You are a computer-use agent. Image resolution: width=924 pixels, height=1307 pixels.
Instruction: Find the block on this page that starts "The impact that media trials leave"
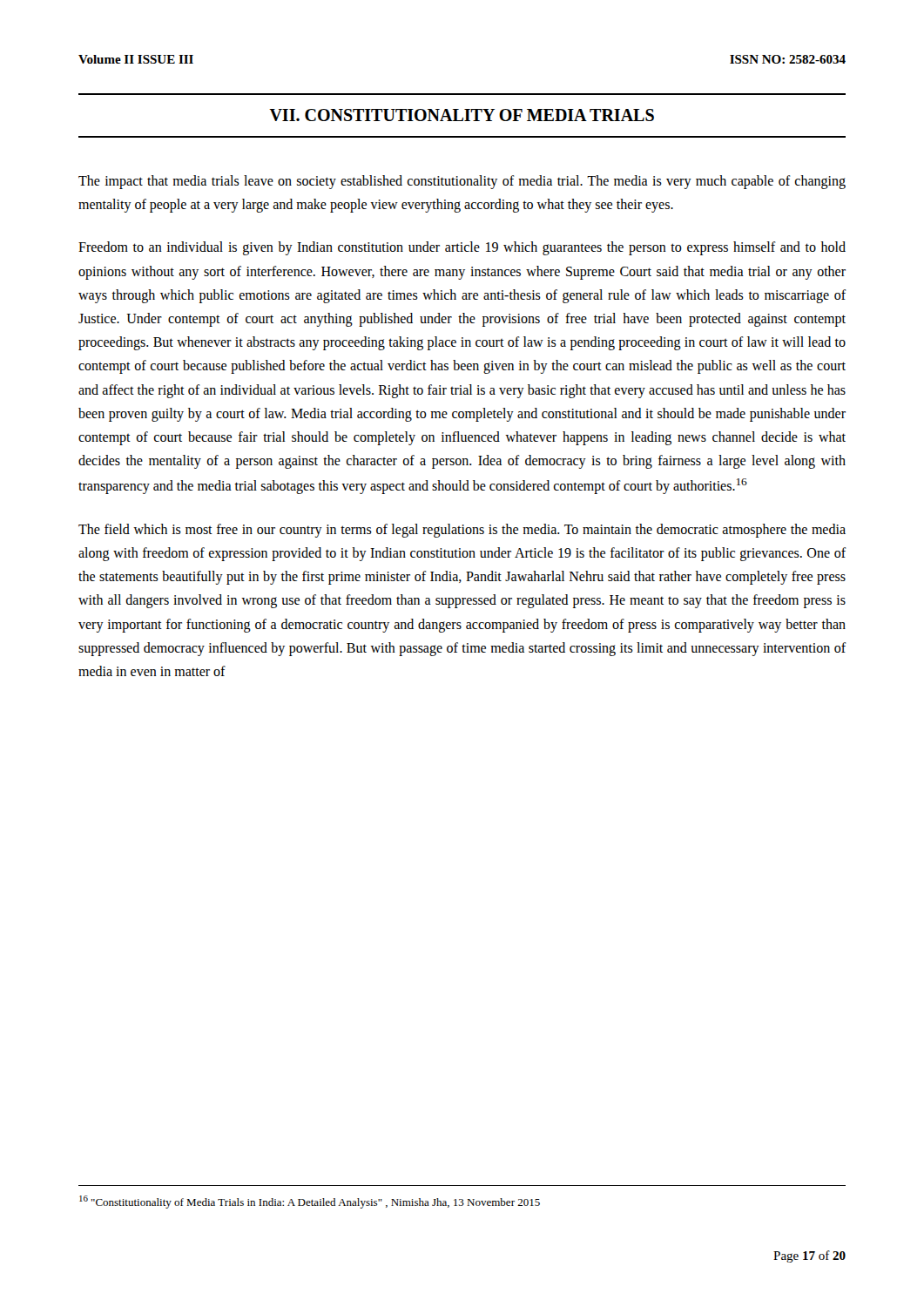pos(462,193)
